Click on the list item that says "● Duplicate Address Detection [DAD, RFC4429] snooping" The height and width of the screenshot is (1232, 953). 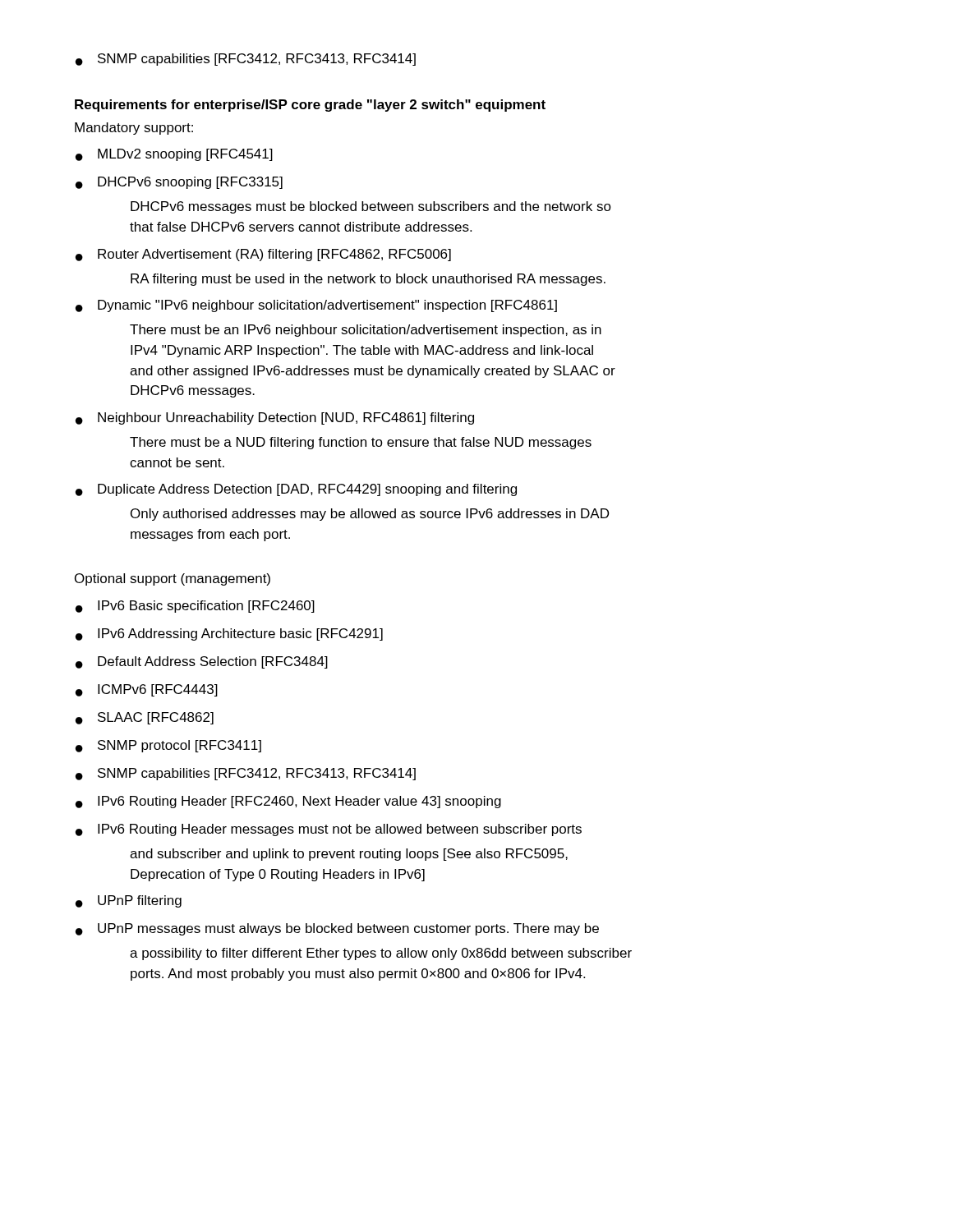pyautogui.click(x=342, y=512)
